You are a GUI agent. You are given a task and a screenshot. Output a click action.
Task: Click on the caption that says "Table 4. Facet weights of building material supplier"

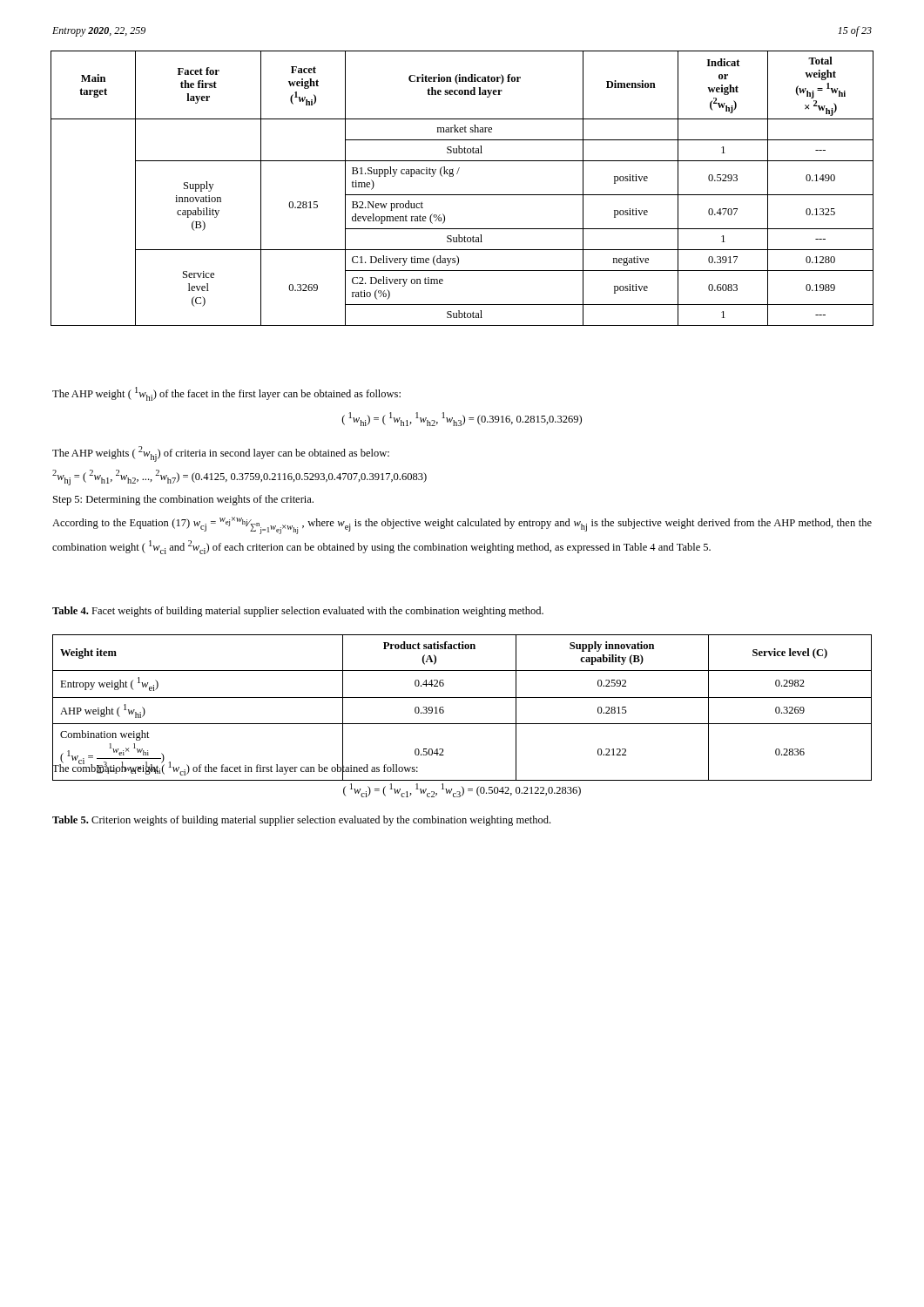462,611
